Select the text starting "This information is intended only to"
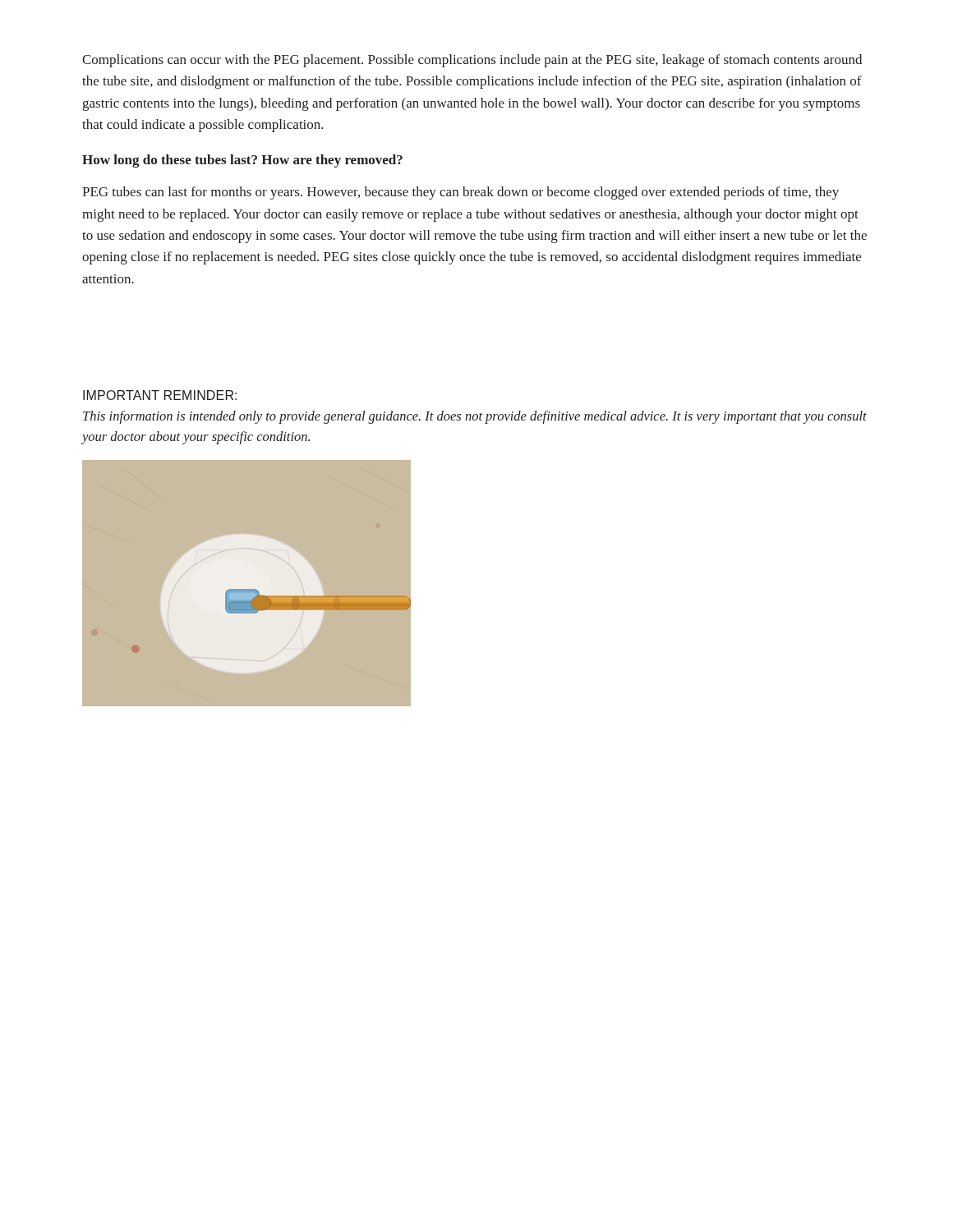The height and width of the screenshot is (1232, 953). [x=474, y=426]
